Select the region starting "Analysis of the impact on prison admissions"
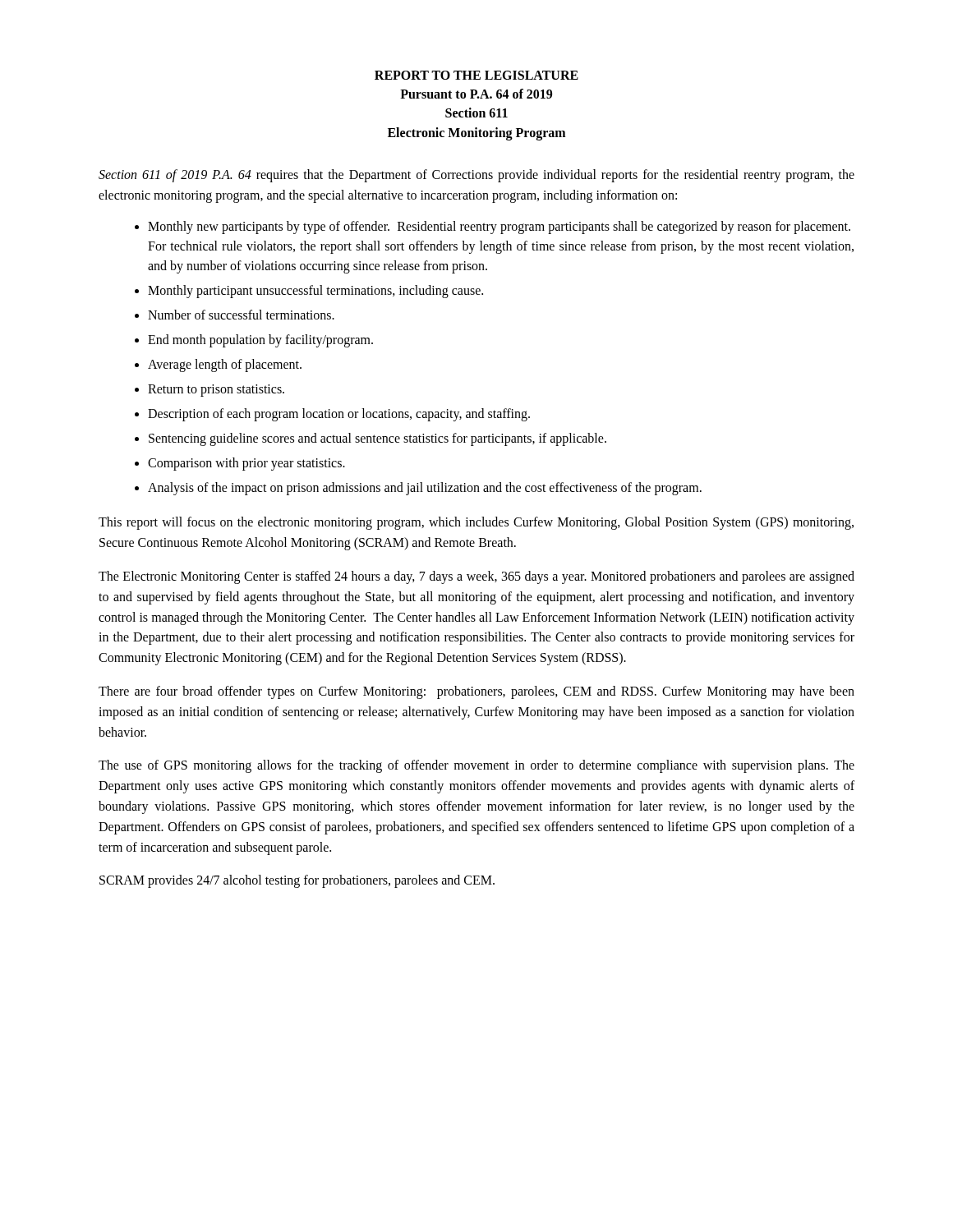Viewport: 953px width, 1232px height. 425,488
